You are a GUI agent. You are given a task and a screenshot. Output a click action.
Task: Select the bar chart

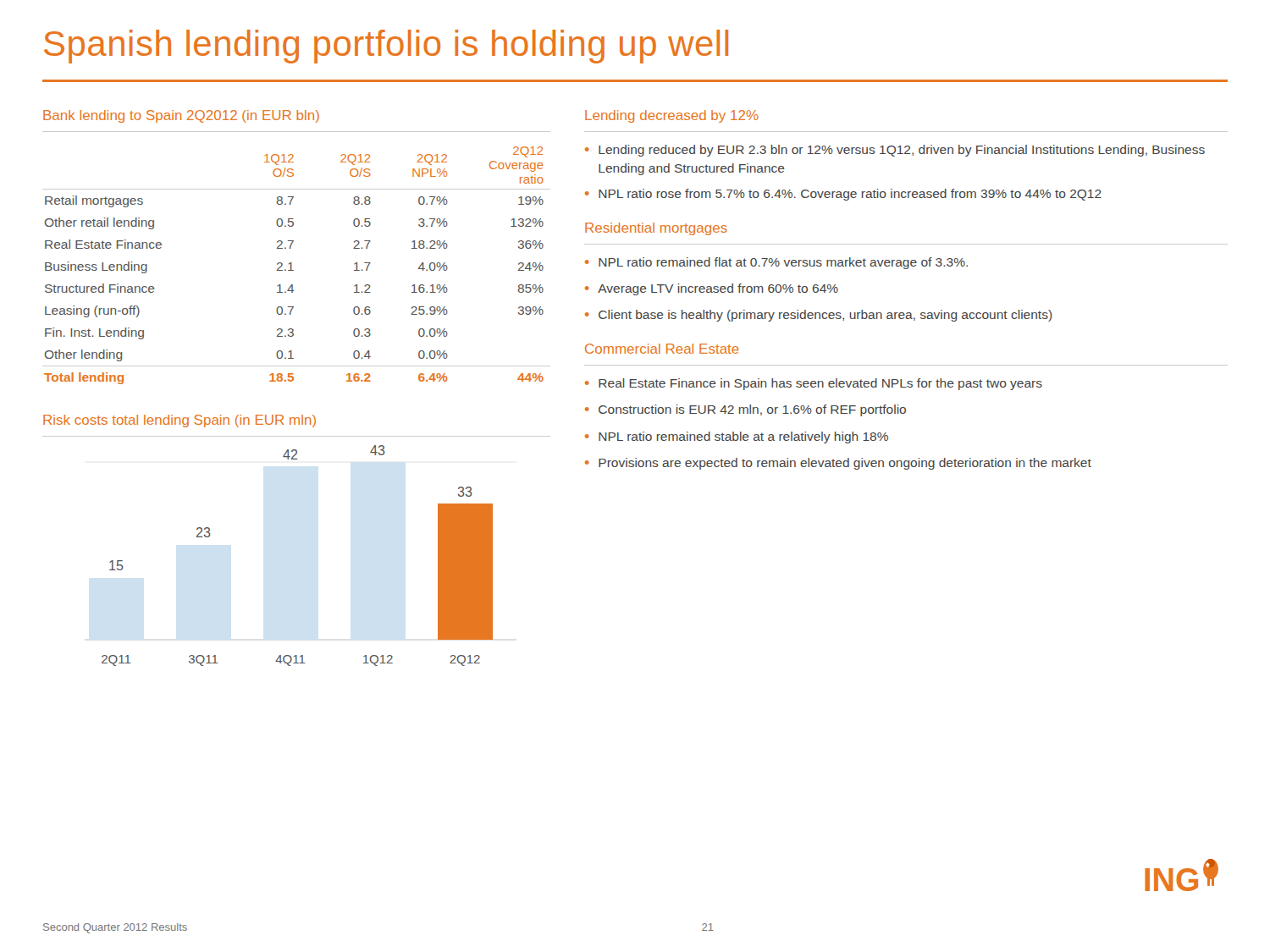point(296,574)
